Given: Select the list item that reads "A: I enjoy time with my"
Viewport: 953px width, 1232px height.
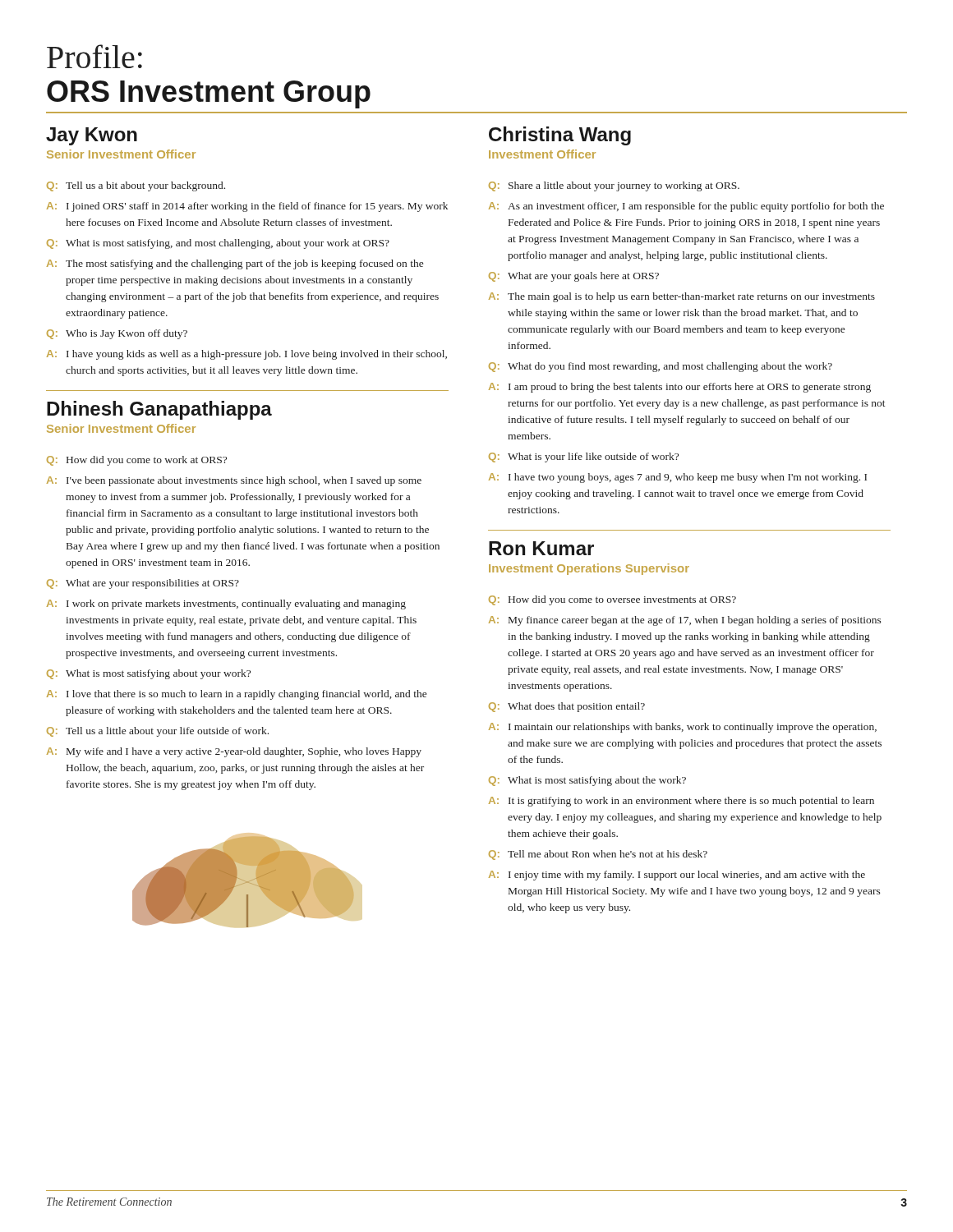Looking at the screenshot, I should (x=689, y=891).
